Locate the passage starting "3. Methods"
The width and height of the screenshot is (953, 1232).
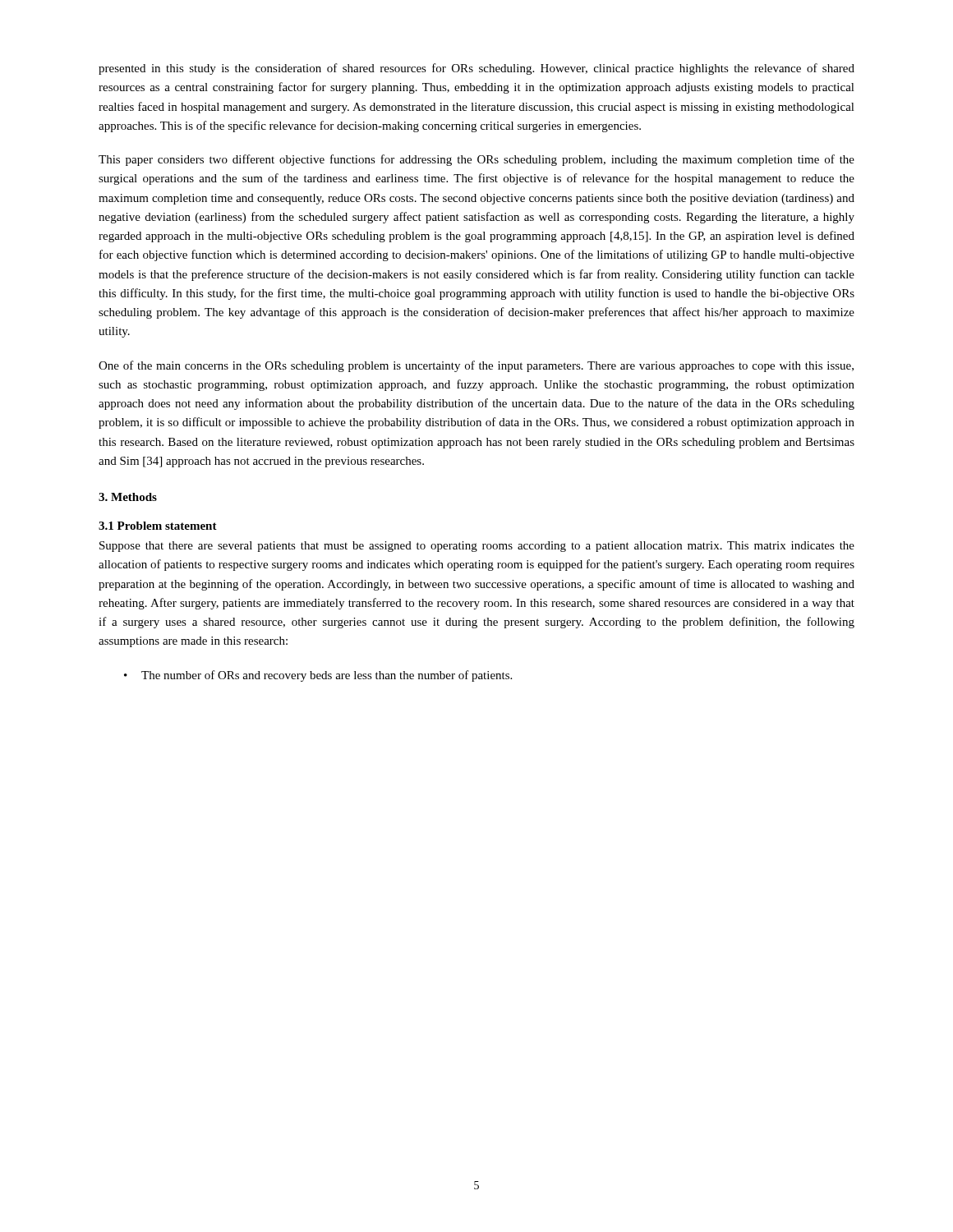coord(128,497)
